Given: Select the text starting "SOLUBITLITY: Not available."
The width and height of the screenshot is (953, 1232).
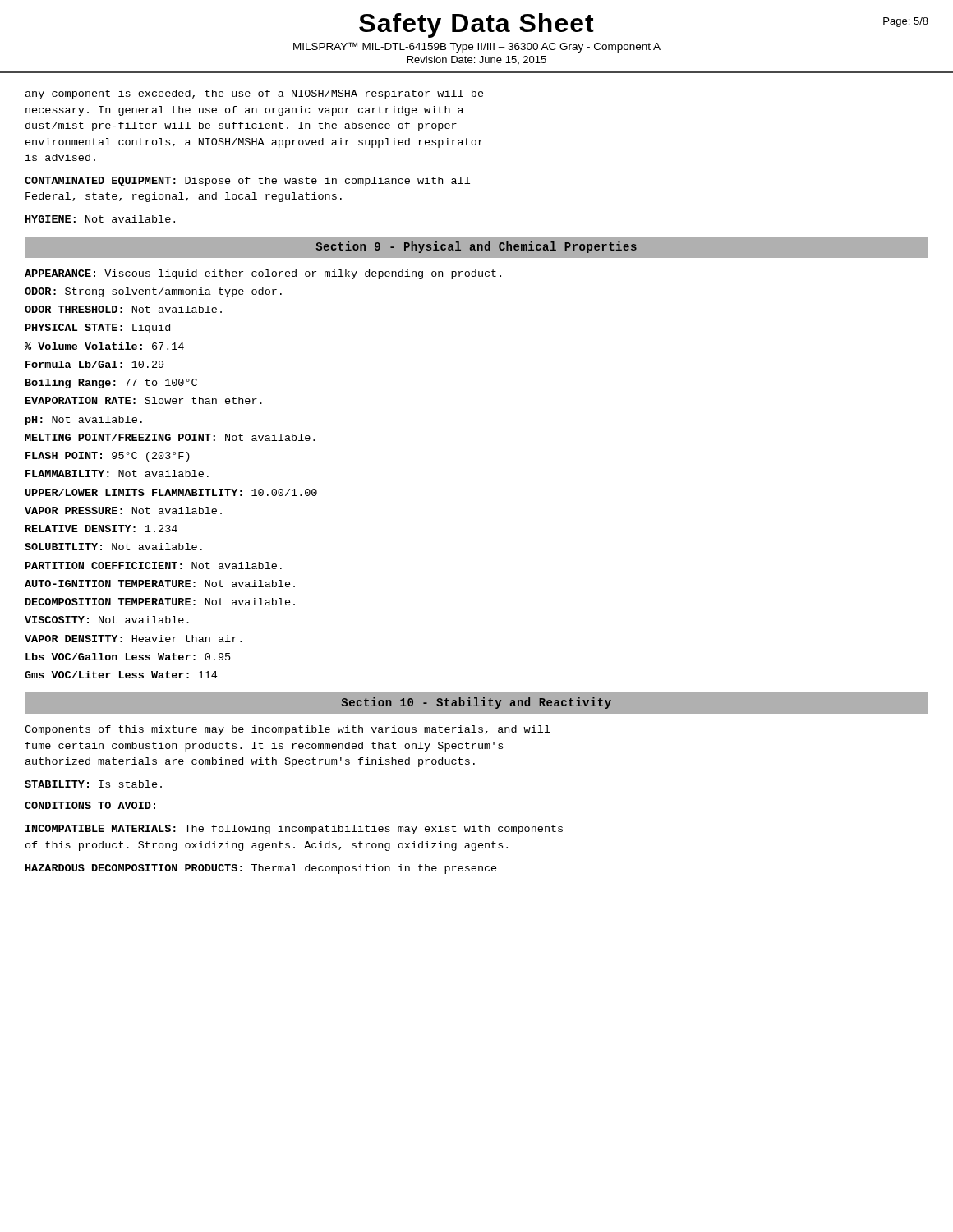Looking at the screenshot, I should point(115,548).
